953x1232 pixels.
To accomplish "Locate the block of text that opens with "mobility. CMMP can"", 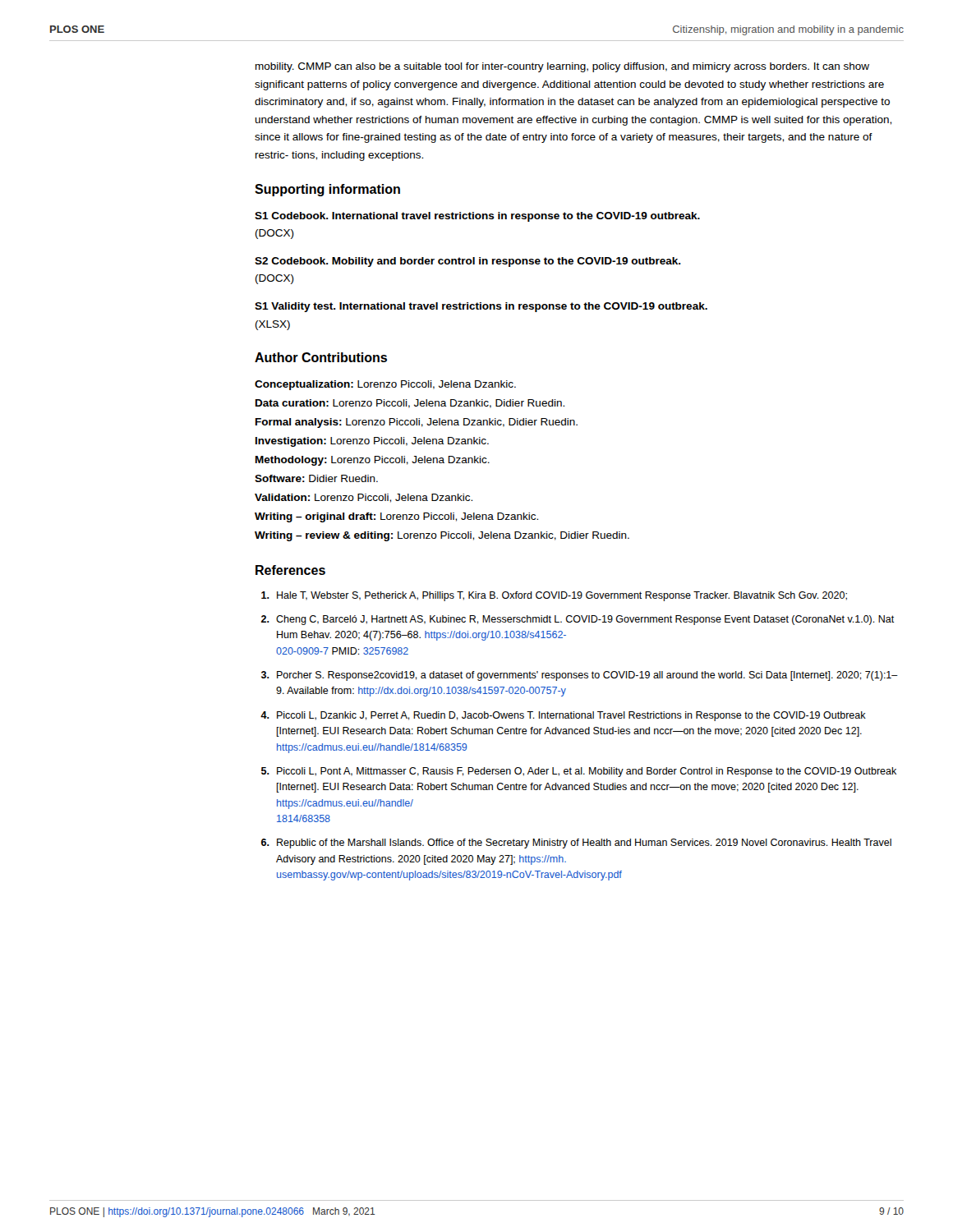I will [573, 110].
